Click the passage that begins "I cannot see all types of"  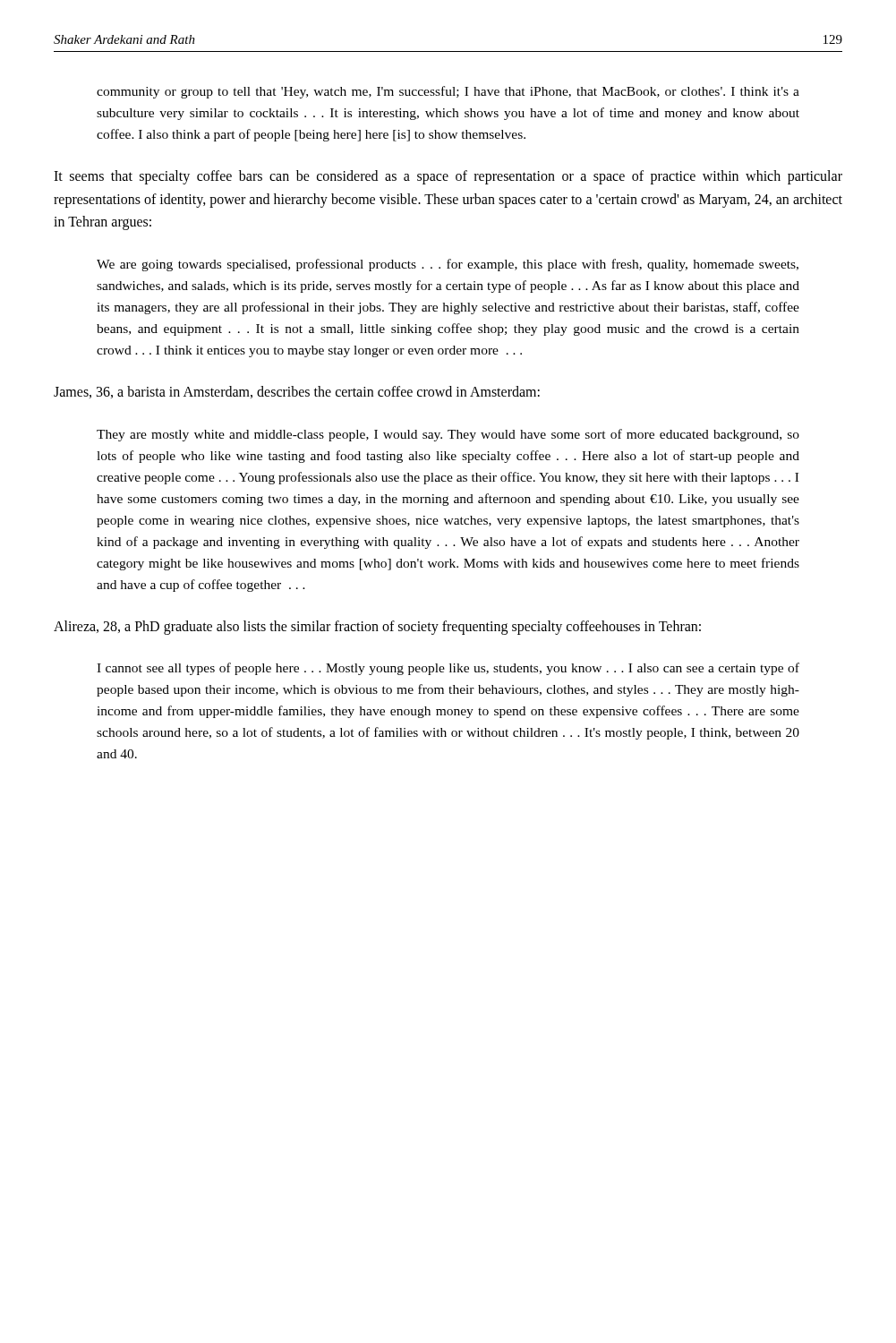pos(448,711)
